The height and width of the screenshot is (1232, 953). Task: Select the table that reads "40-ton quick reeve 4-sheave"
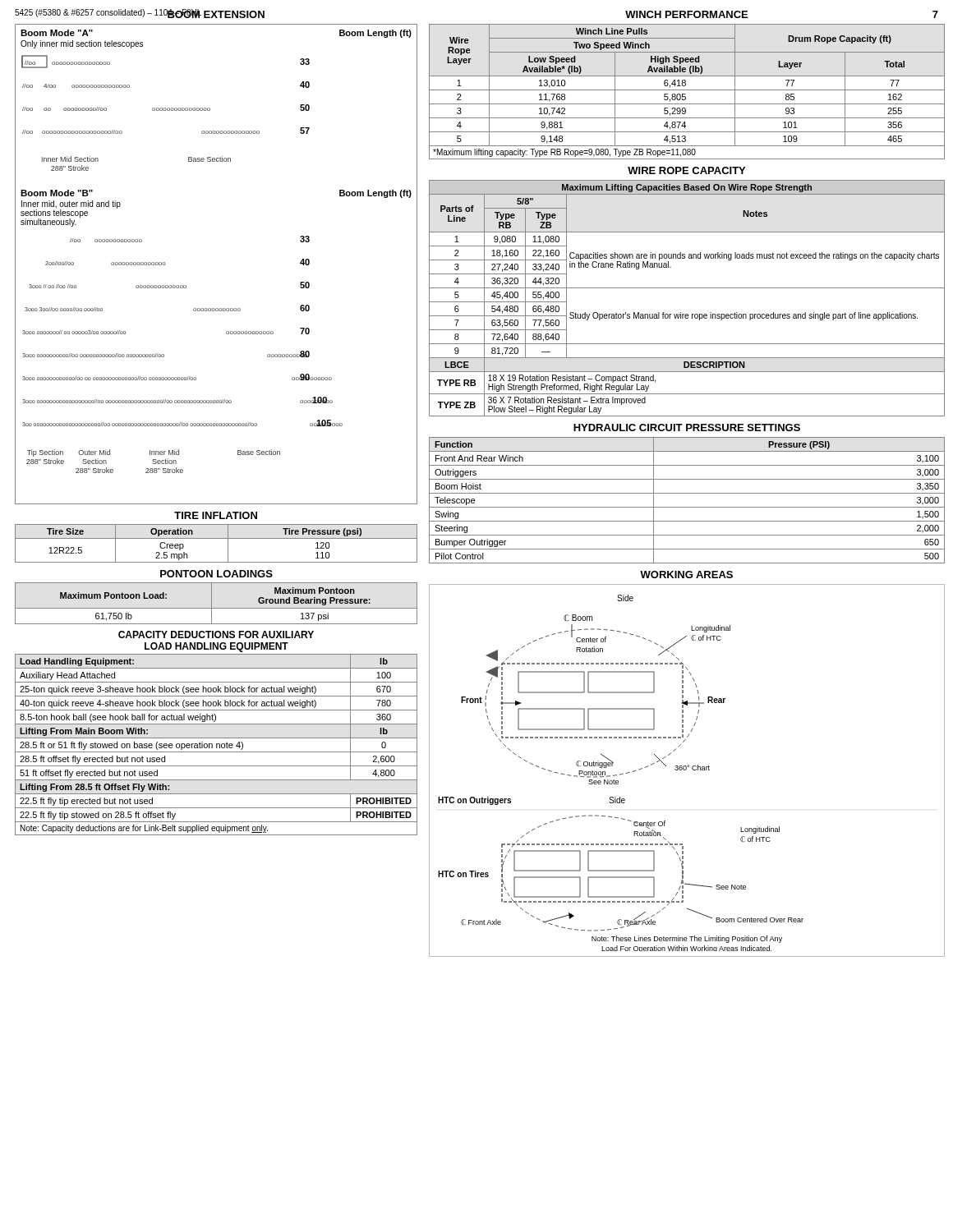[216, 745]
